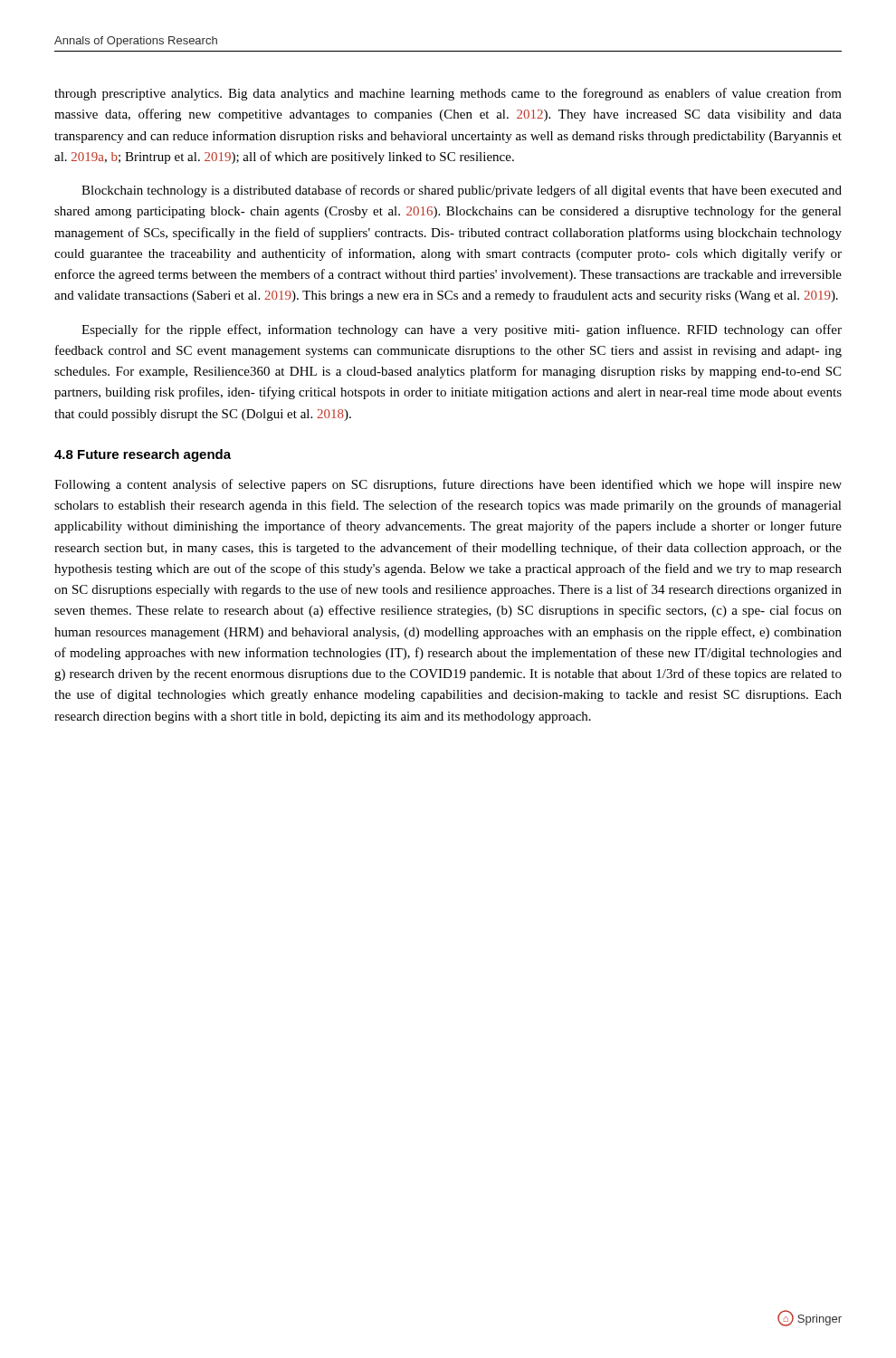The height and width of the screenshot is (1358, 896).
Task: Click the passage that begins "Blockchain technology is a distributed"
Action: (448, 243)
